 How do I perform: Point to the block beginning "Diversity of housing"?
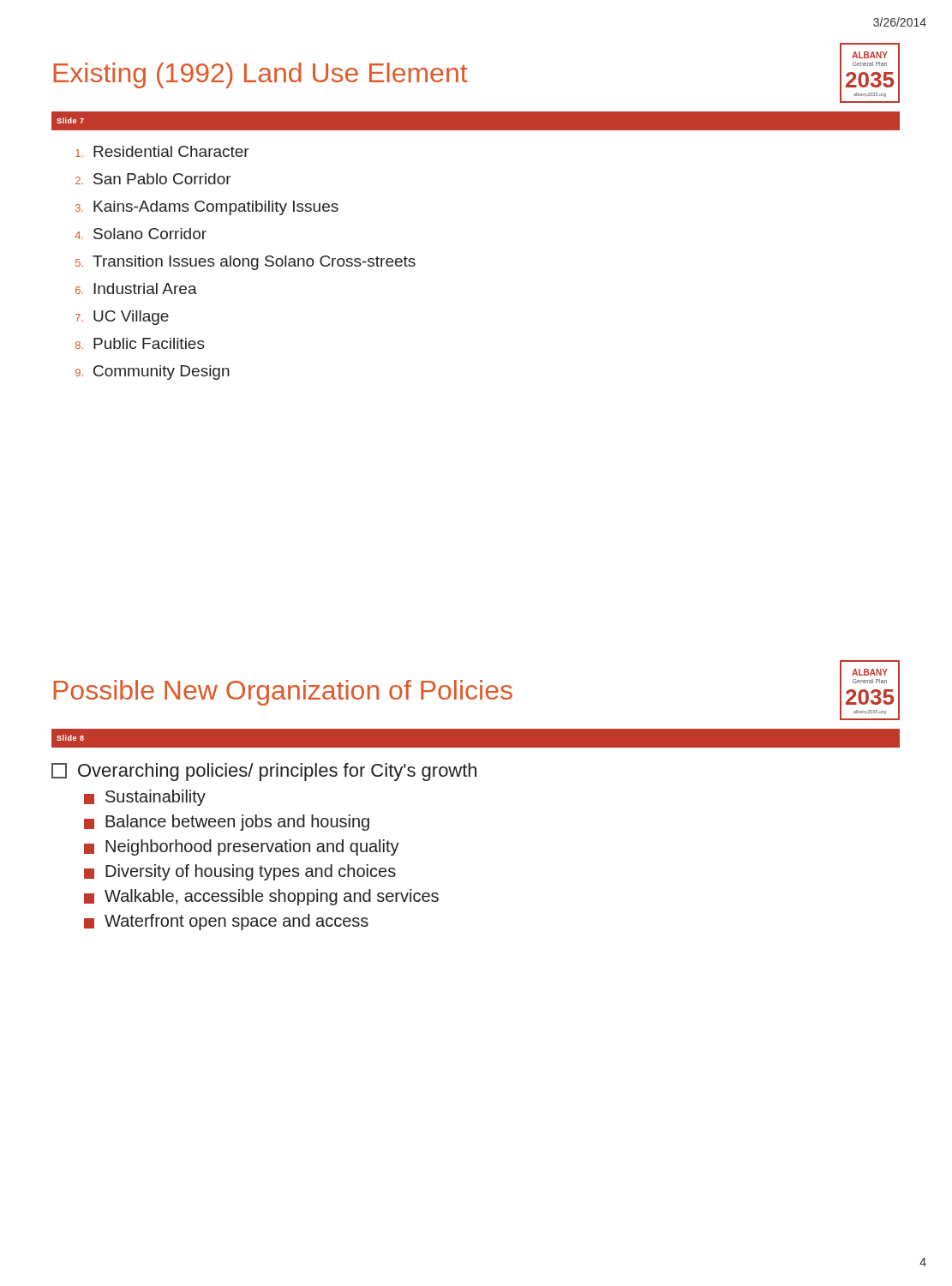pyautogui.click(x=240, y=871)
